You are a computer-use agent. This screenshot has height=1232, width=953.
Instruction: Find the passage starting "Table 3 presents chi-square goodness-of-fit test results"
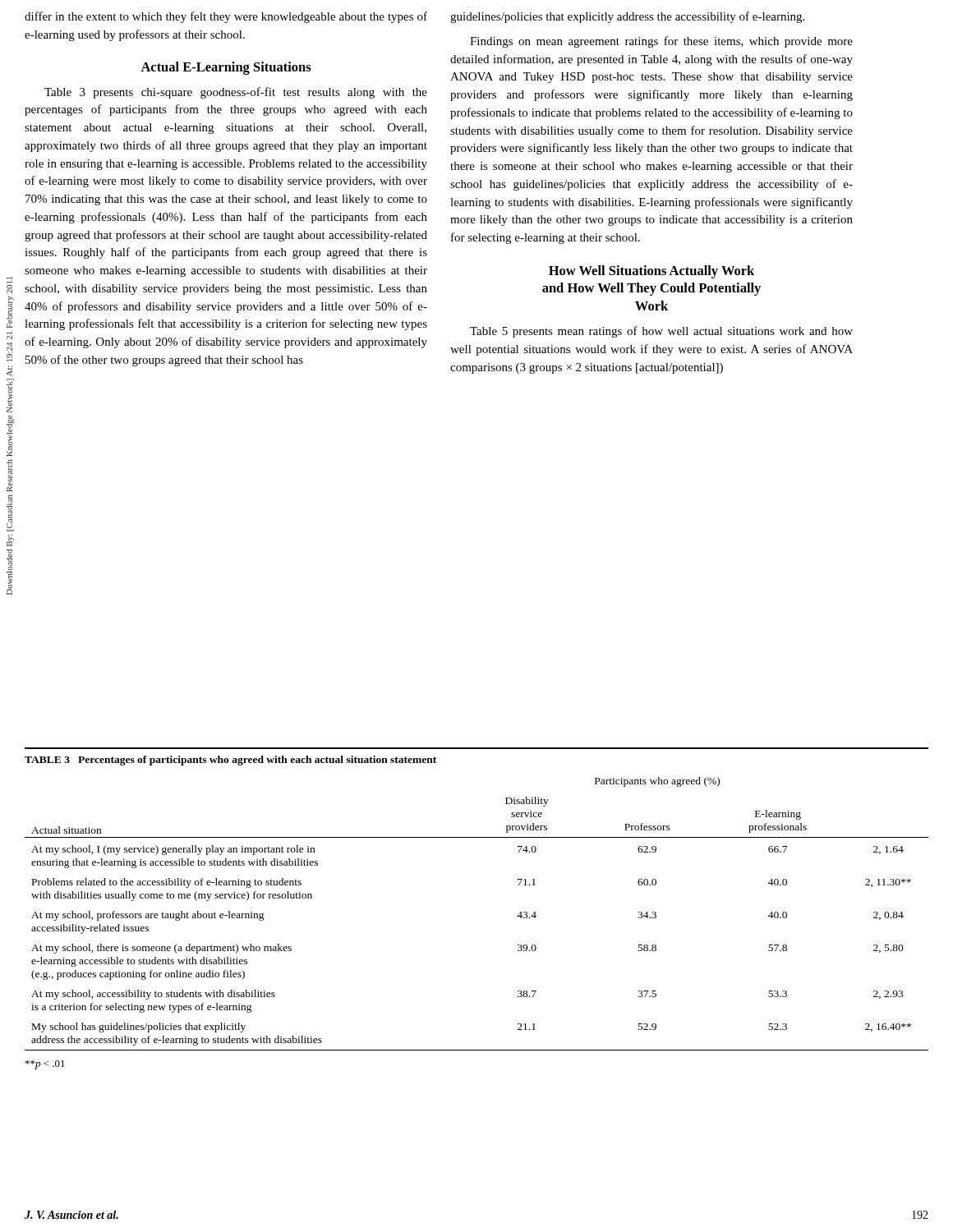(x=226, y=226)
